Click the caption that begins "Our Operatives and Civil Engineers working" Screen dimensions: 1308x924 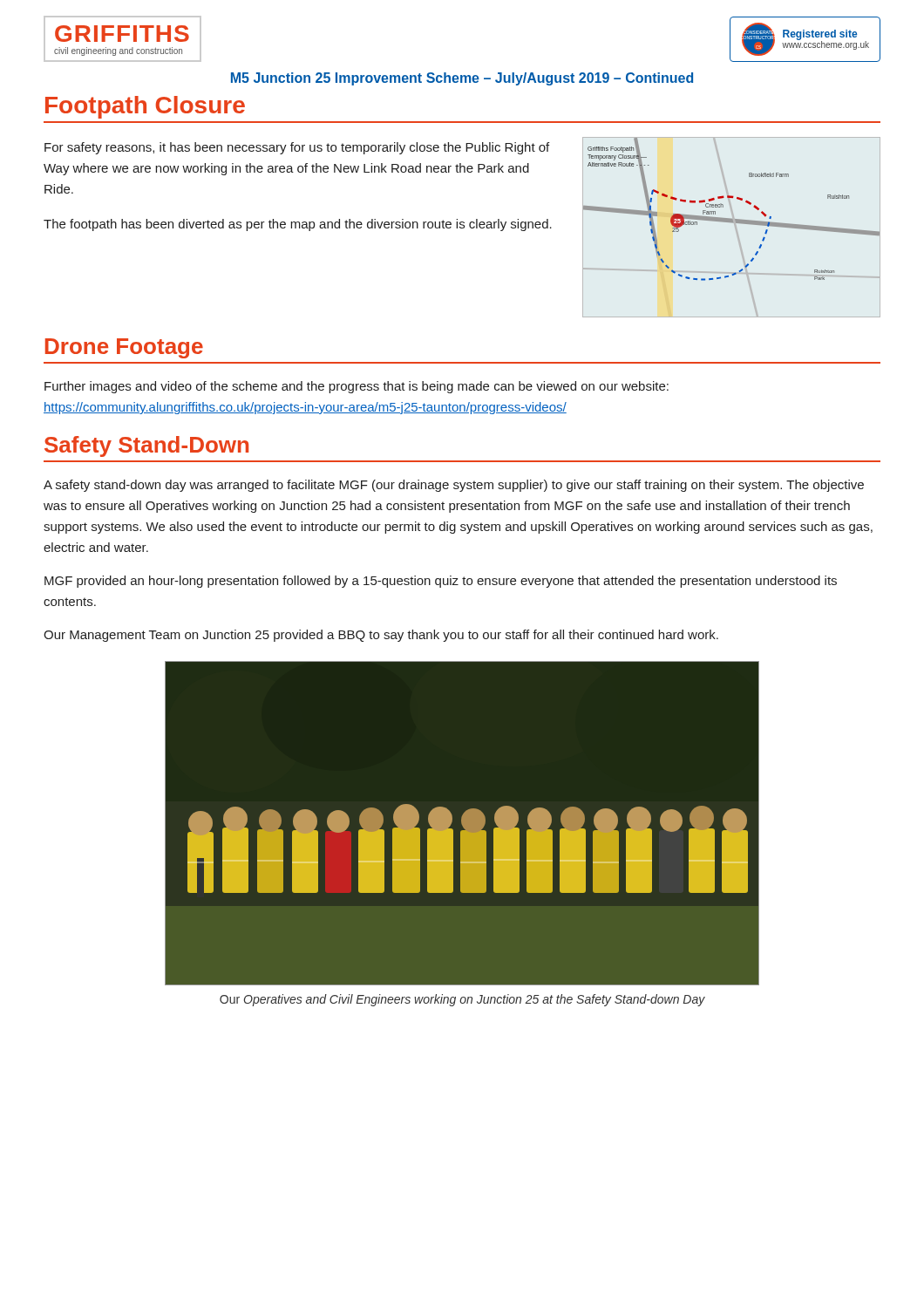tap(462, 999)
